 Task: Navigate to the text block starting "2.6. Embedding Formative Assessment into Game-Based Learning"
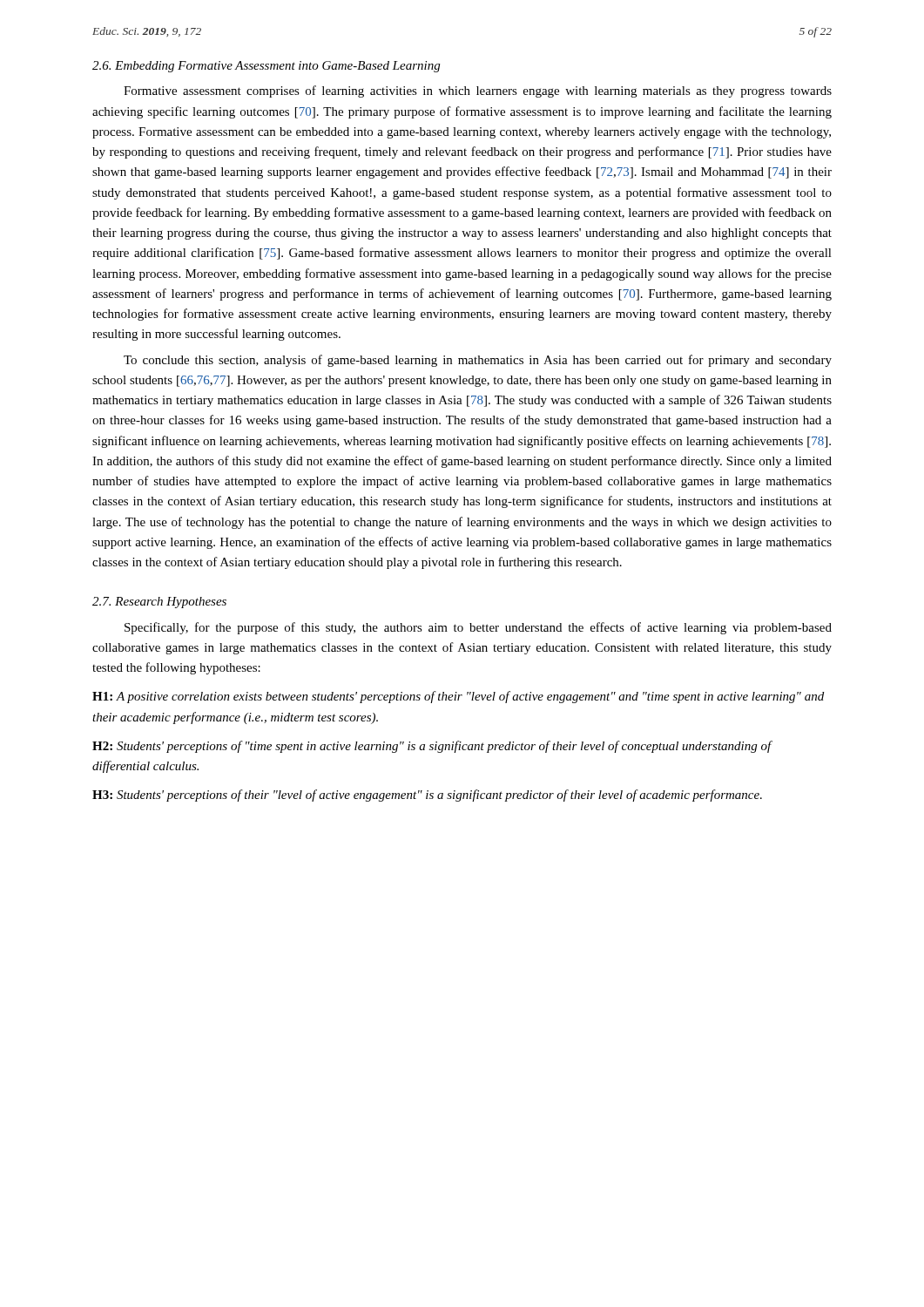click(266, 67)
